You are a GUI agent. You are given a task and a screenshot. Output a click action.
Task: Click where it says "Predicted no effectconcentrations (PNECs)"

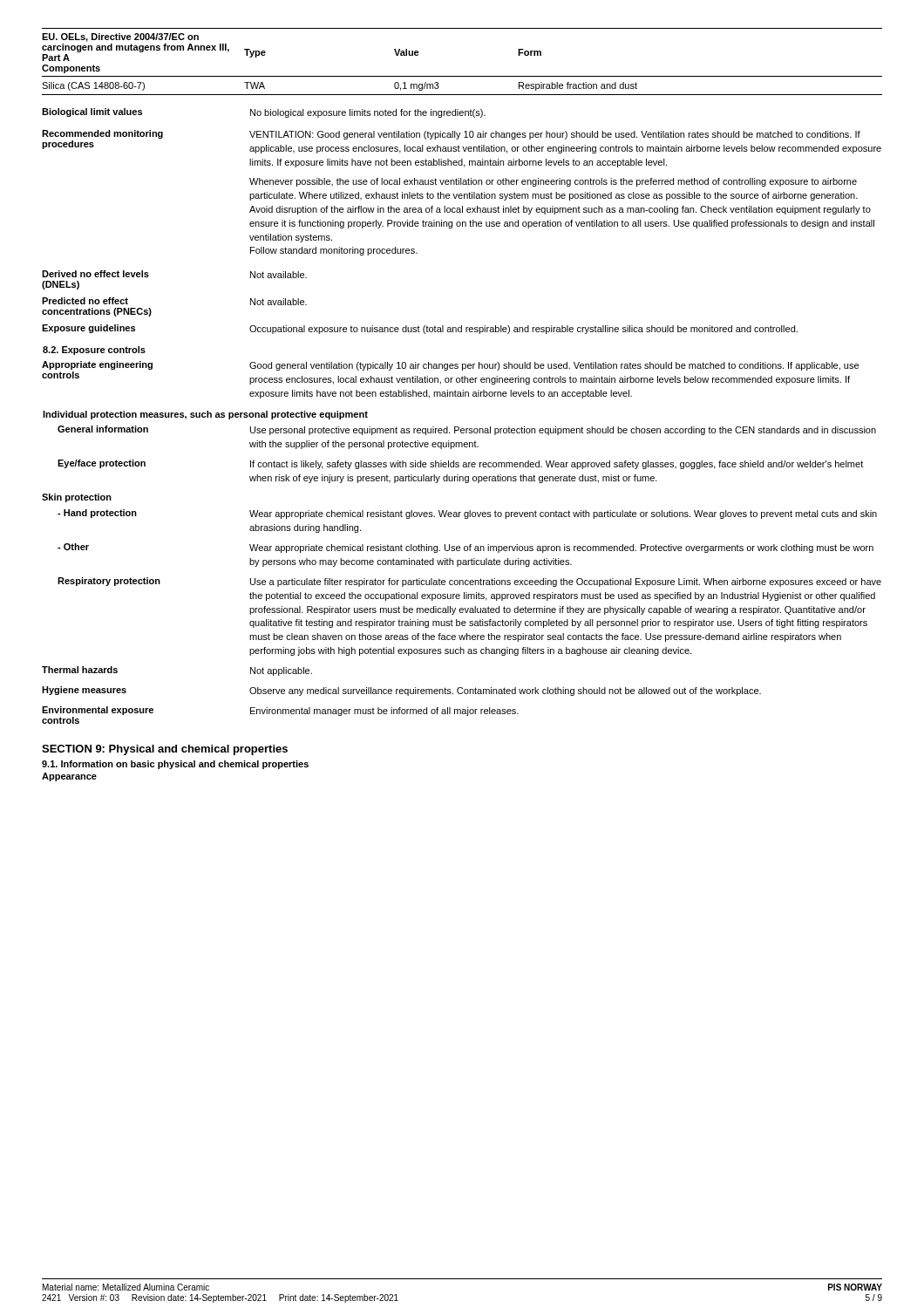coord(97,306)
